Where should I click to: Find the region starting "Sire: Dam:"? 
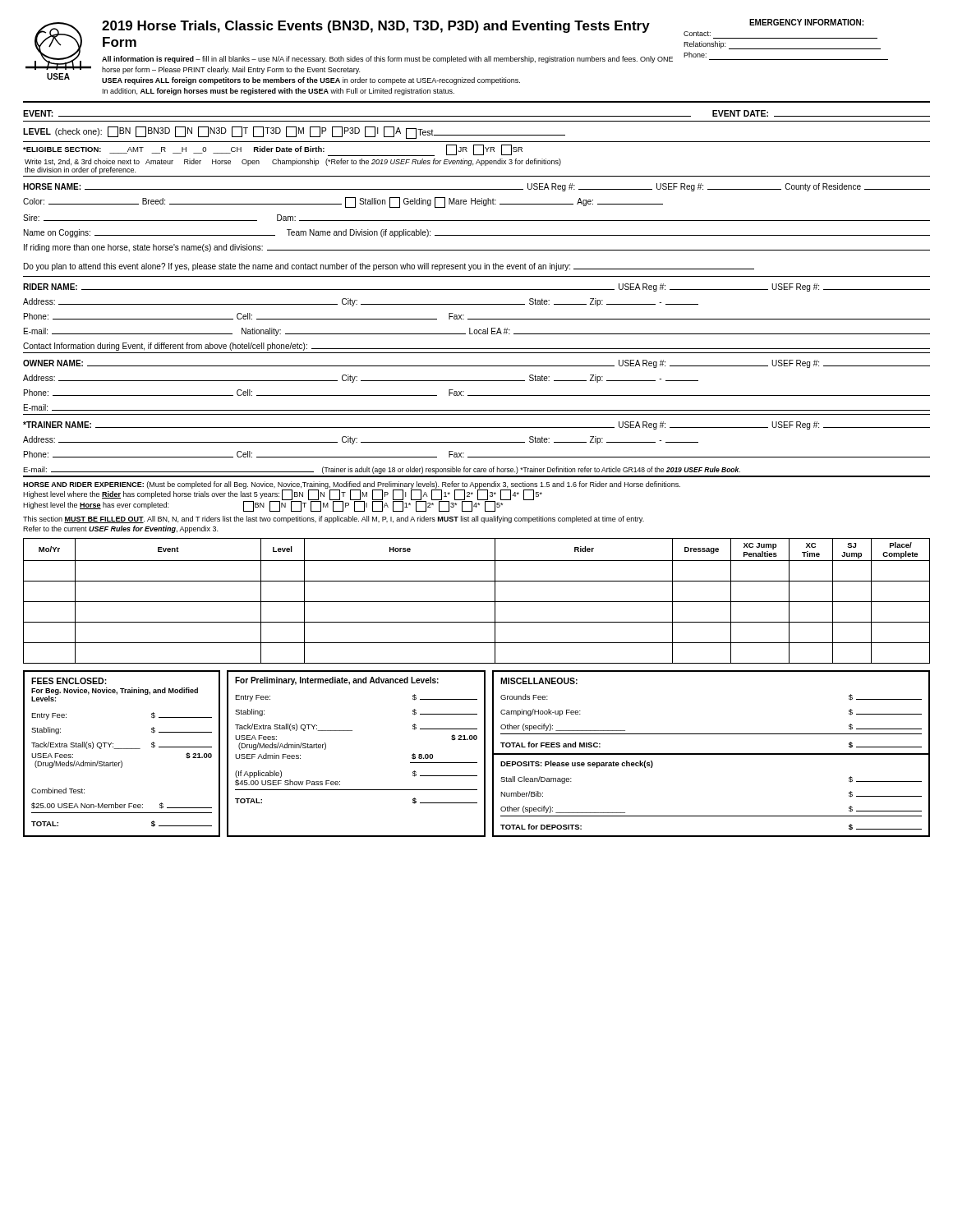(x=476, y=216)
